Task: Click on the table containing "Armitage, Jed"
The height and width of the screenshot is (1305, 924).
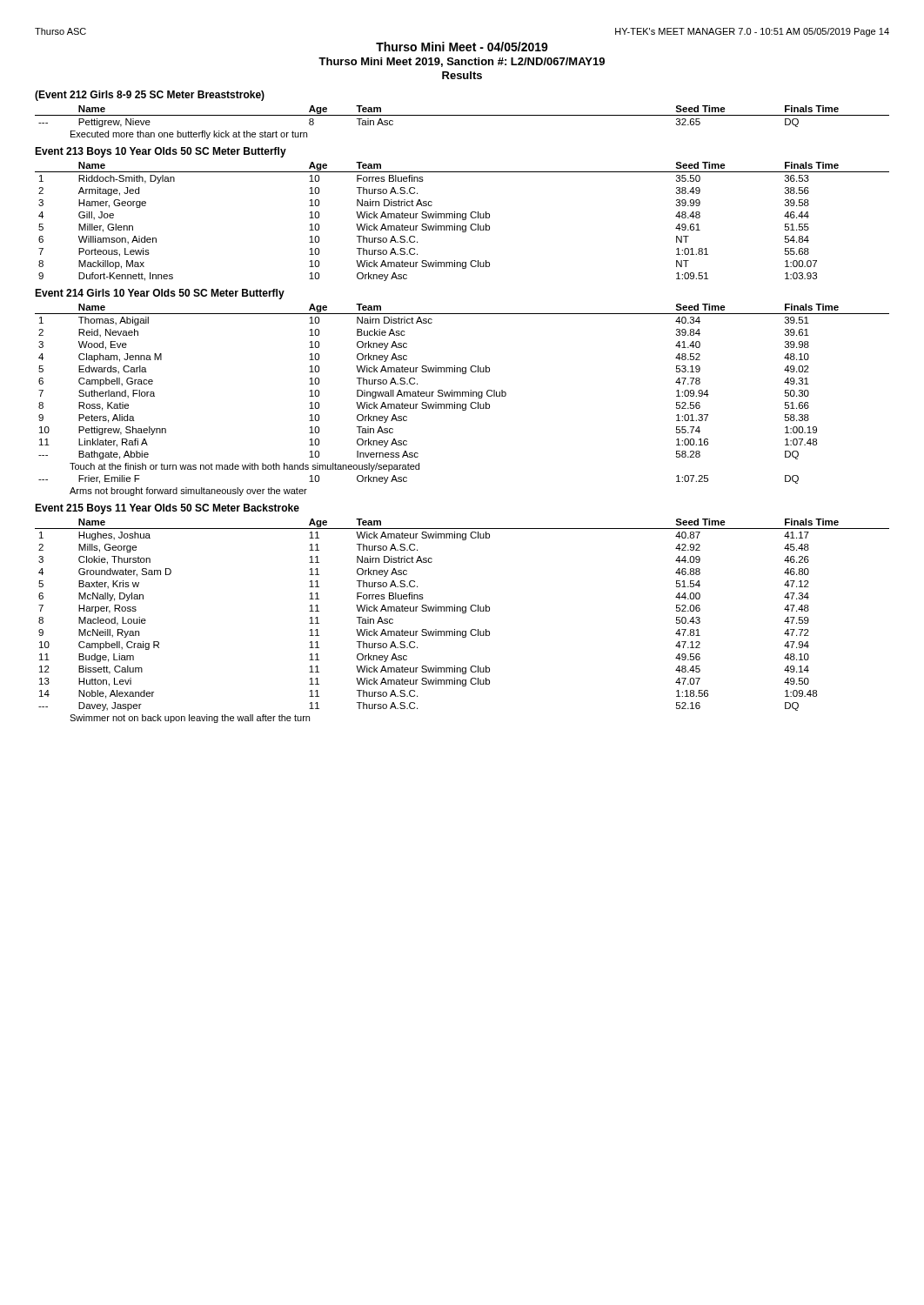Action: (x=462, y=221)
